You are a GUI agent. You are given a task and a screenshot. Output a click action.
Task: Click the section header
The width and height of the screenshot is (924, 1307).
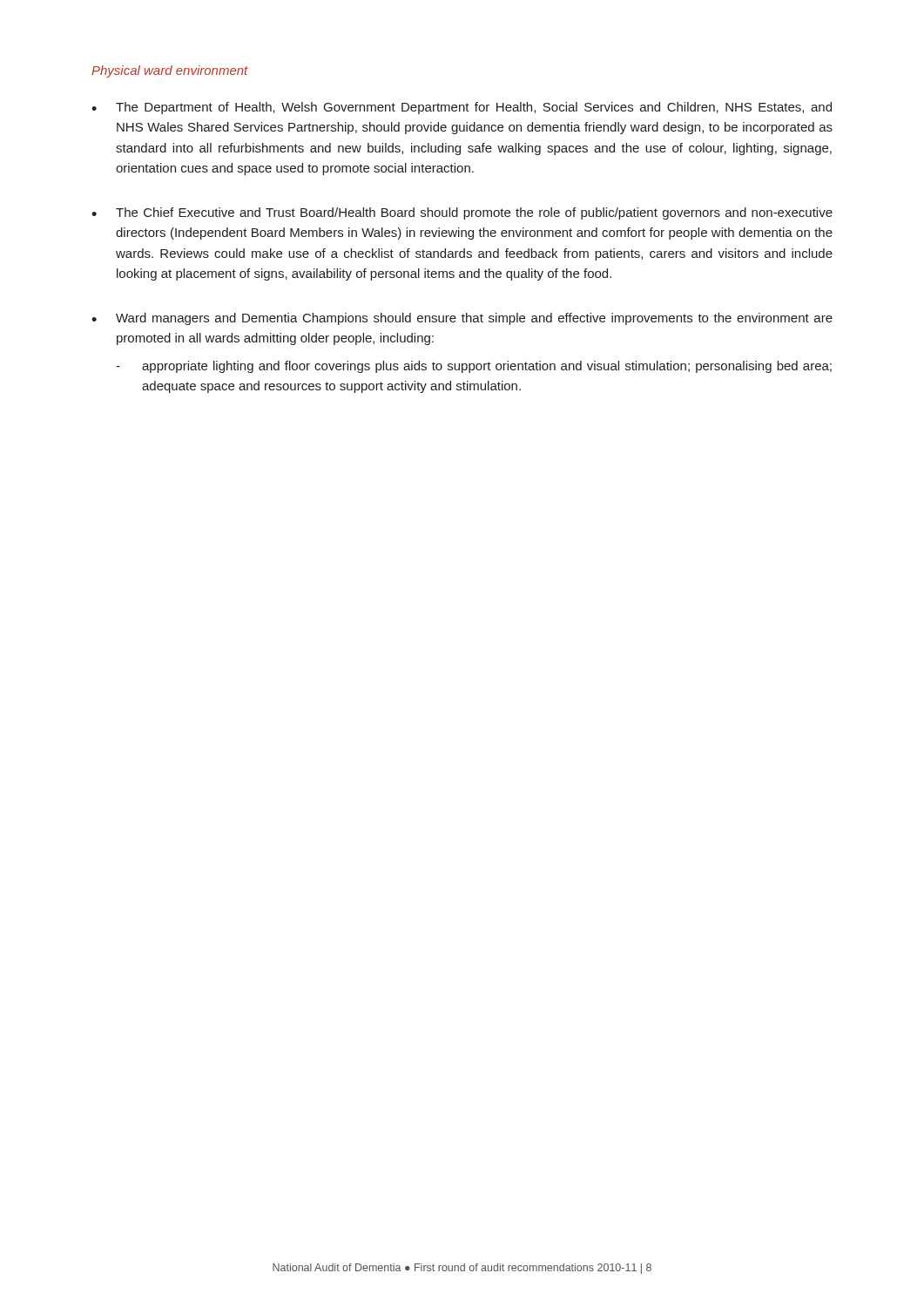pyautogui.click(x=170, y=70)
